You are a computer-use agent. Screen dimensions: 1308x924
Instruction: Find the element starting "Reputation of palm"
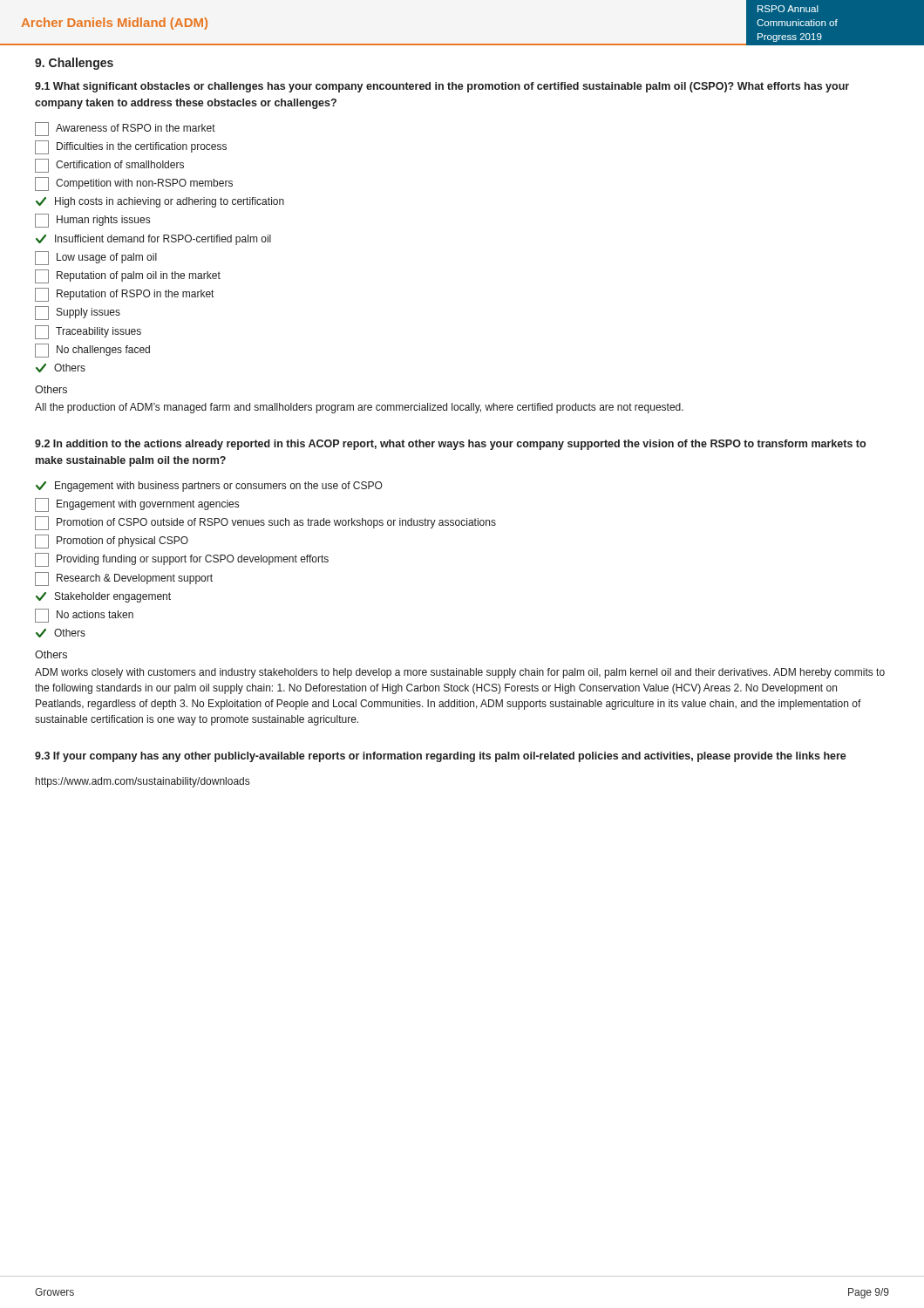[x=128, y=276]
